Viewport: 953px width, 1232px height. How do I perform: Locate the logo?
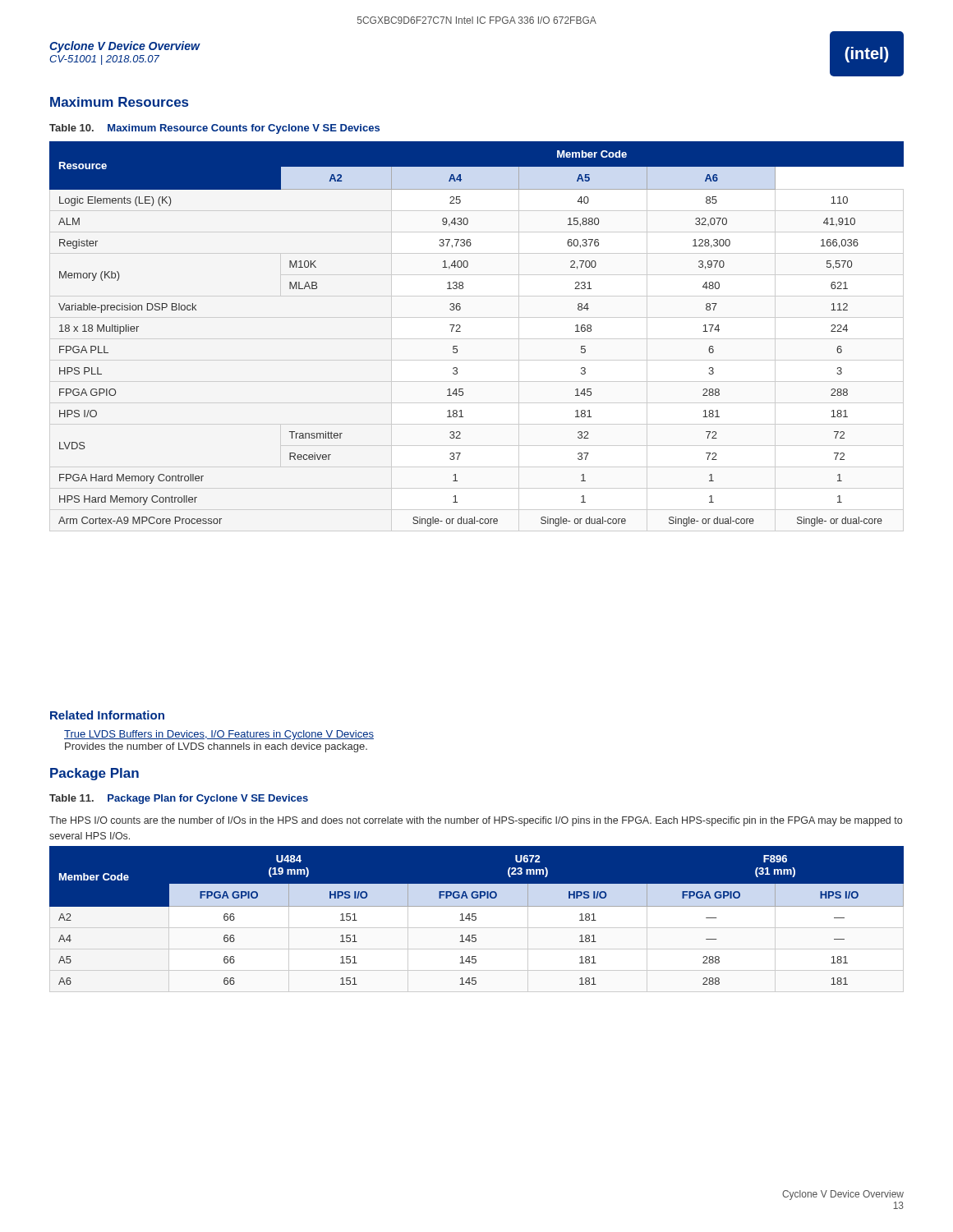coord(867,54)
